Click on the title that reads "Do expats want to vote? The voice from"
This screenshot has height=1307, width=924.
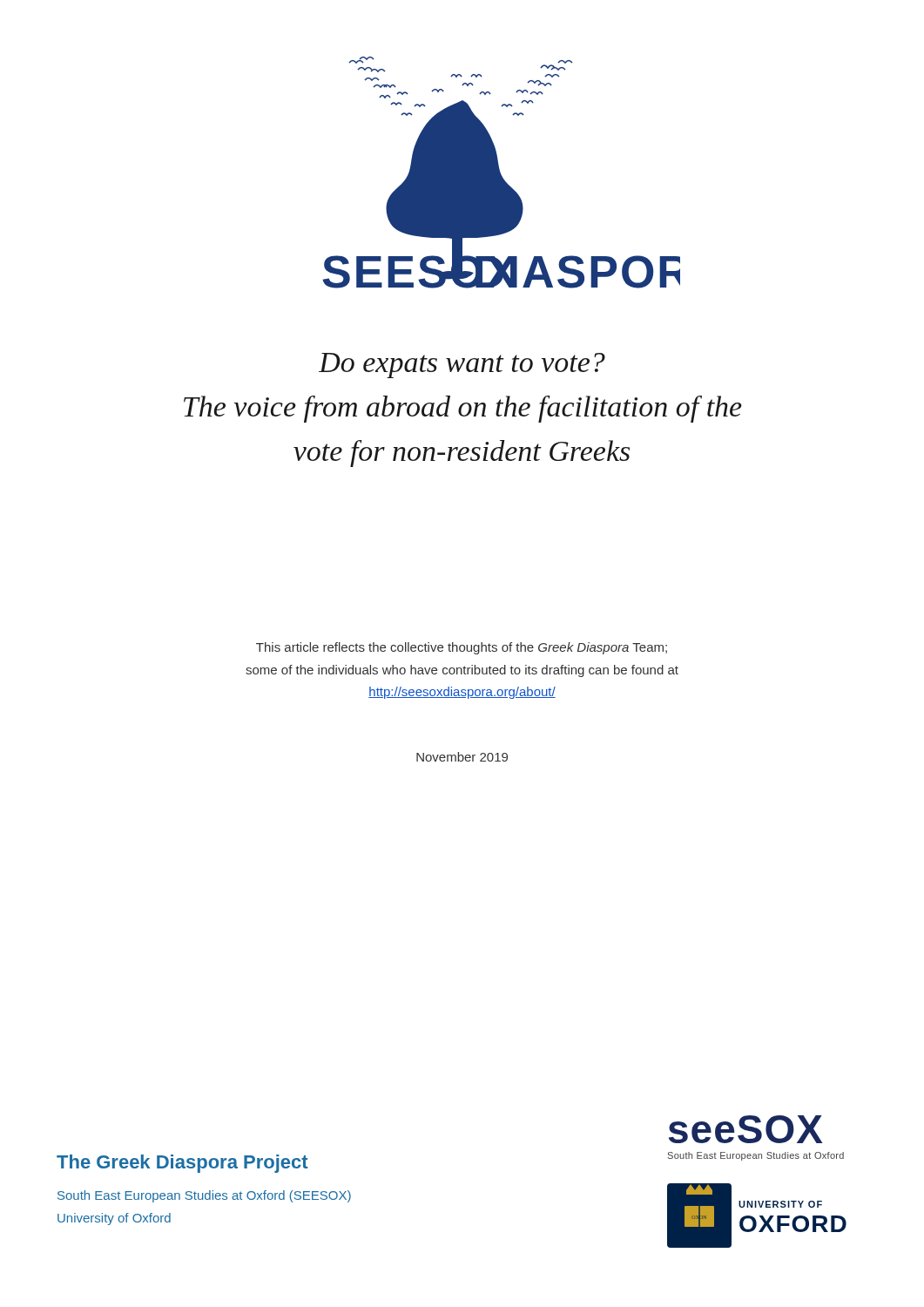[x=462, y=406]
